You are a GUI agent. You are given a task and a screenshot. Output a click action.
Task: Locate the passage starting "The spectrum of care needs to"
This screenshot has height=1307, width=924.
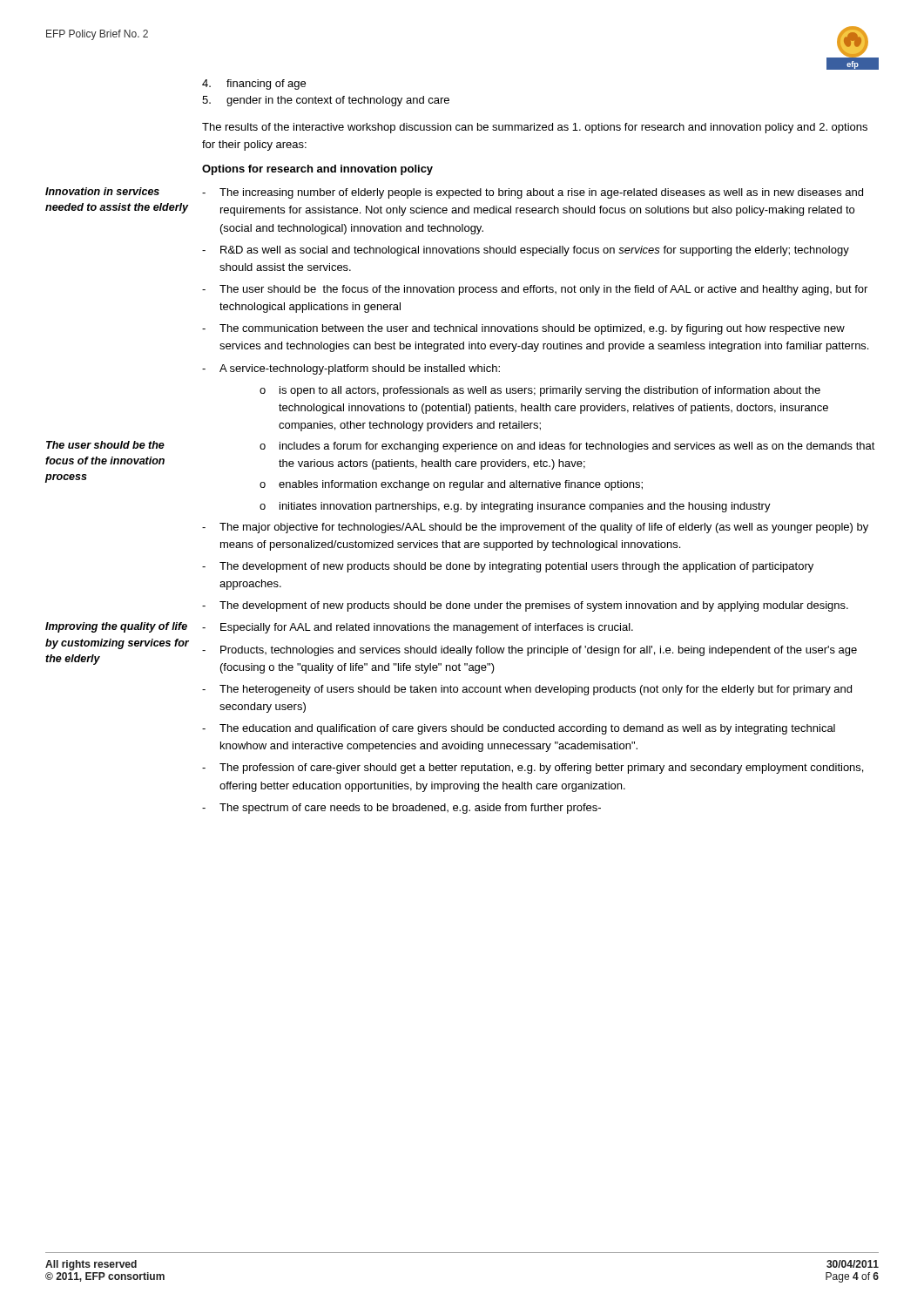[x=410, y=807]
